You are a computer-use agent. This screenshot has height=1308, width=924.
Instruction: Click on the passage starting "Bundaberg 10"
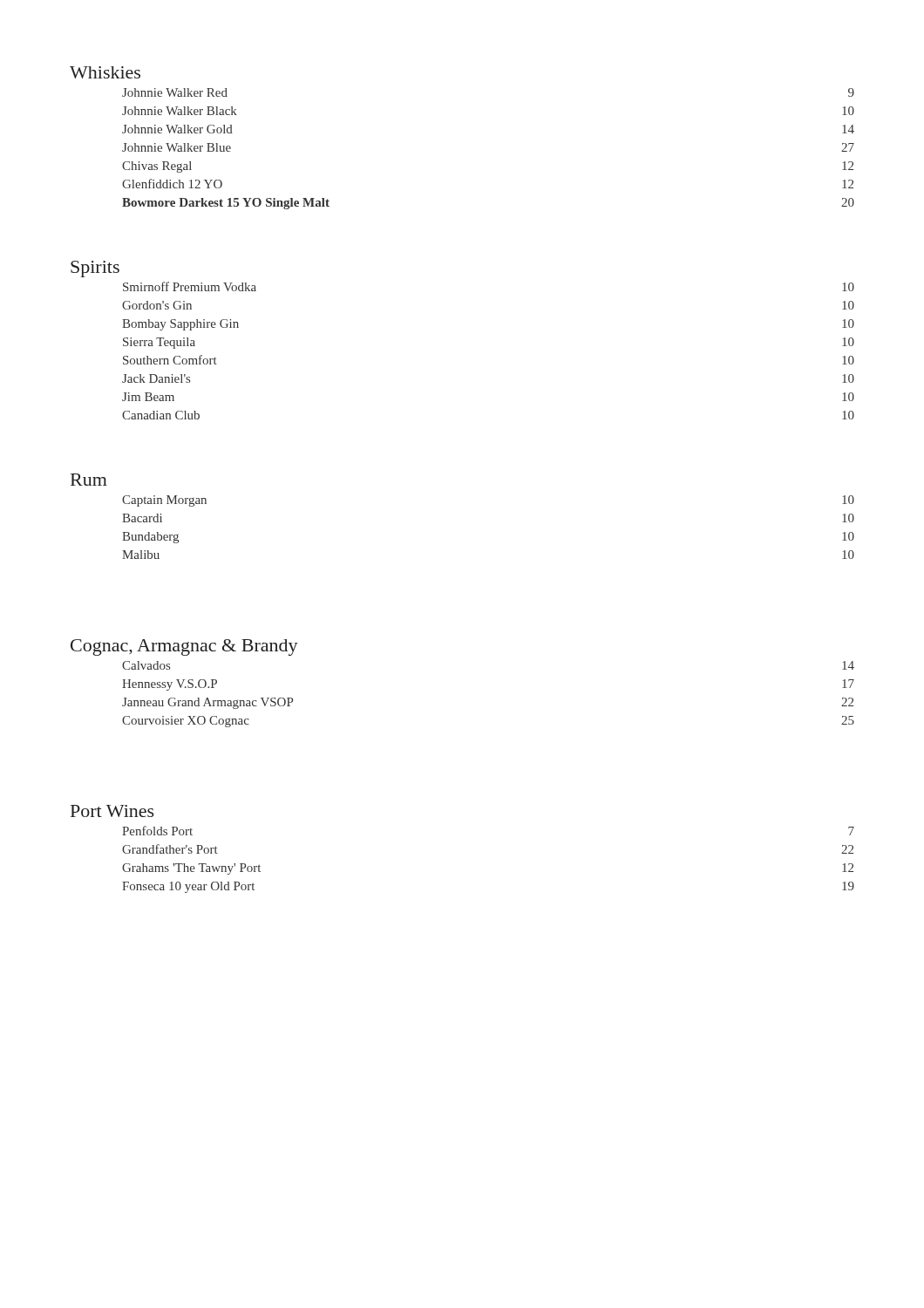157,538
